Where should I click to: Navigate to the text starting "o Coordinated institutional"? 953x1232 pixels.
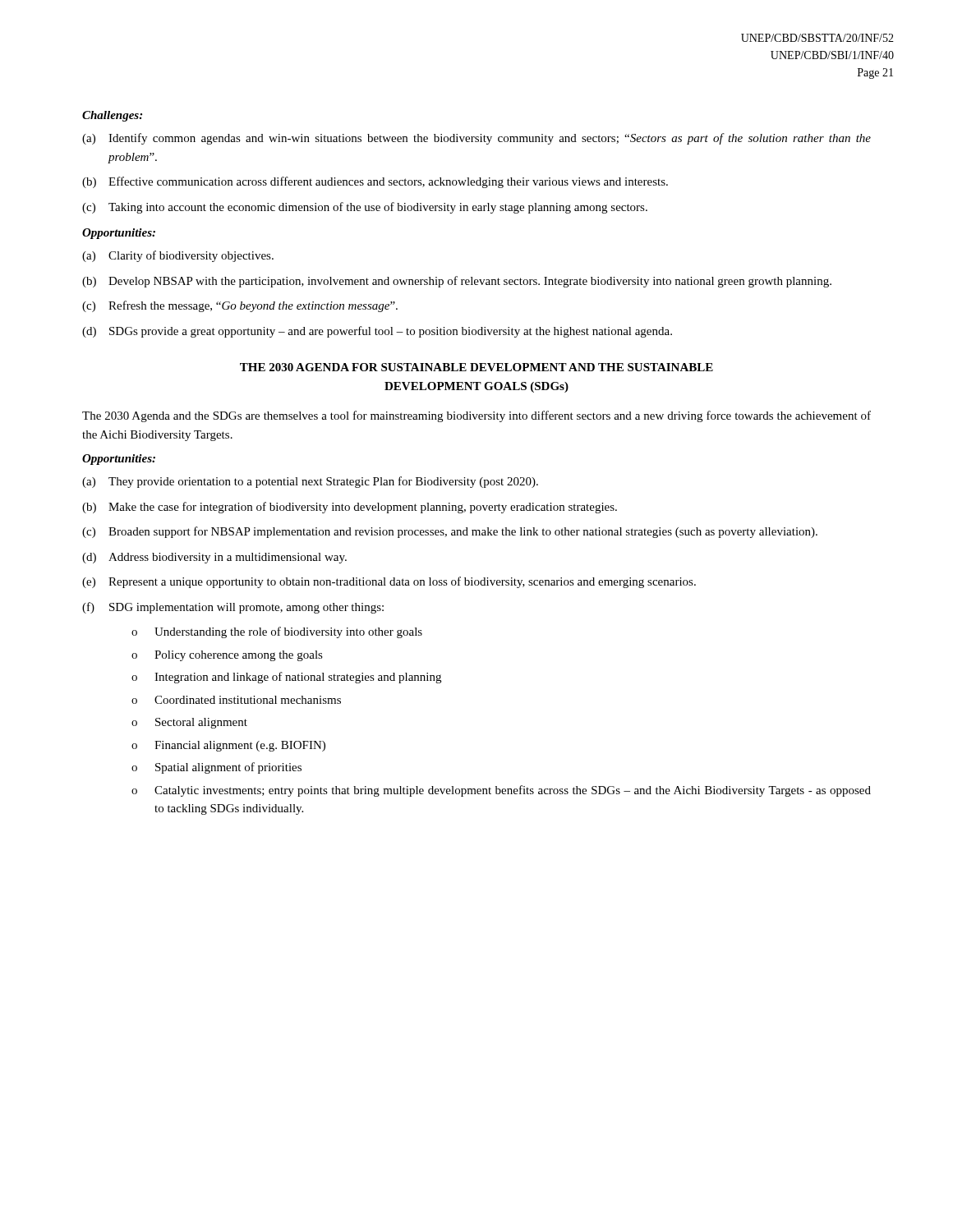(x=236, y=700)
